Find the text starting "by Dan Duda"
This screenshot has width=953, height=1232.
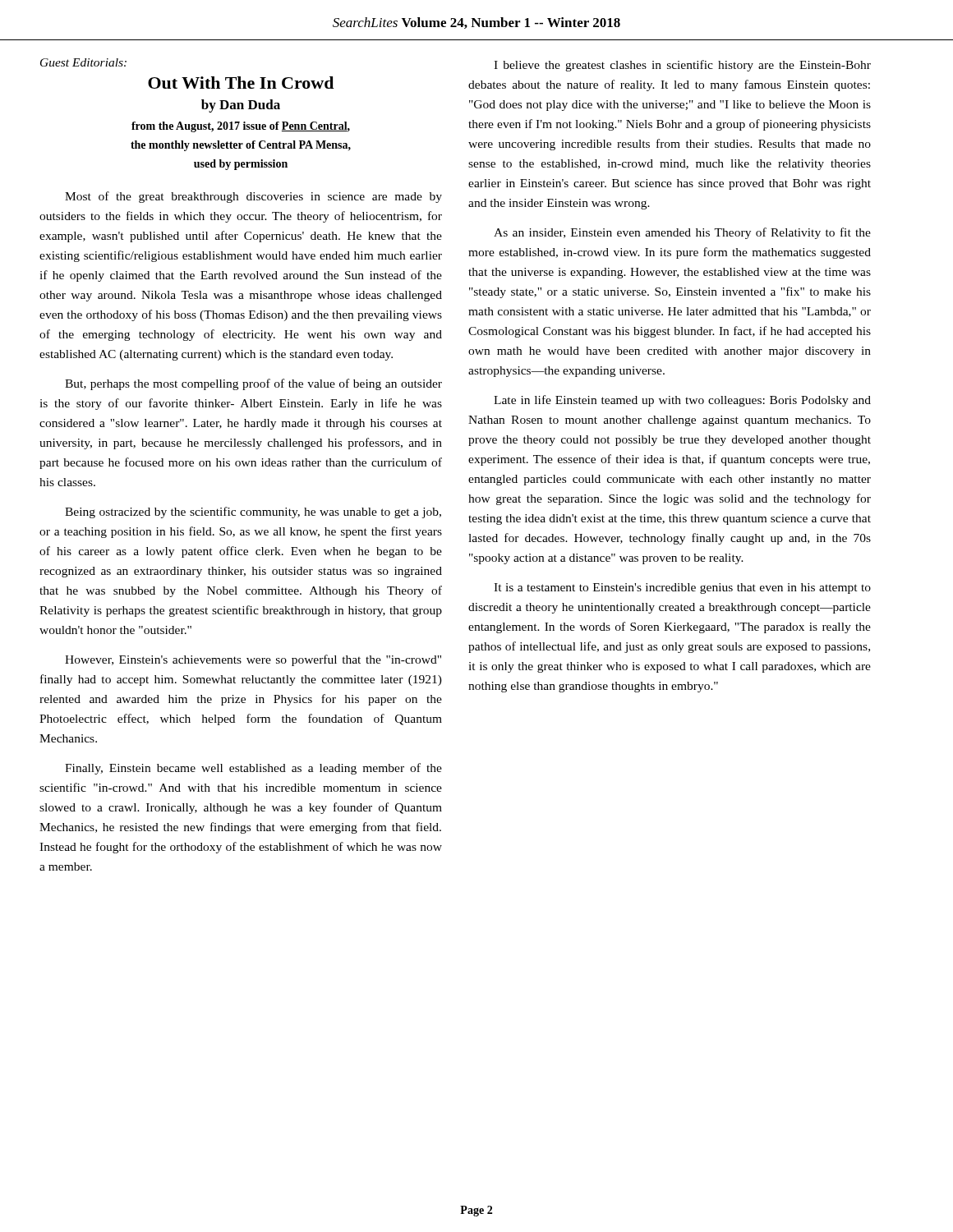(x=241, y=104)
